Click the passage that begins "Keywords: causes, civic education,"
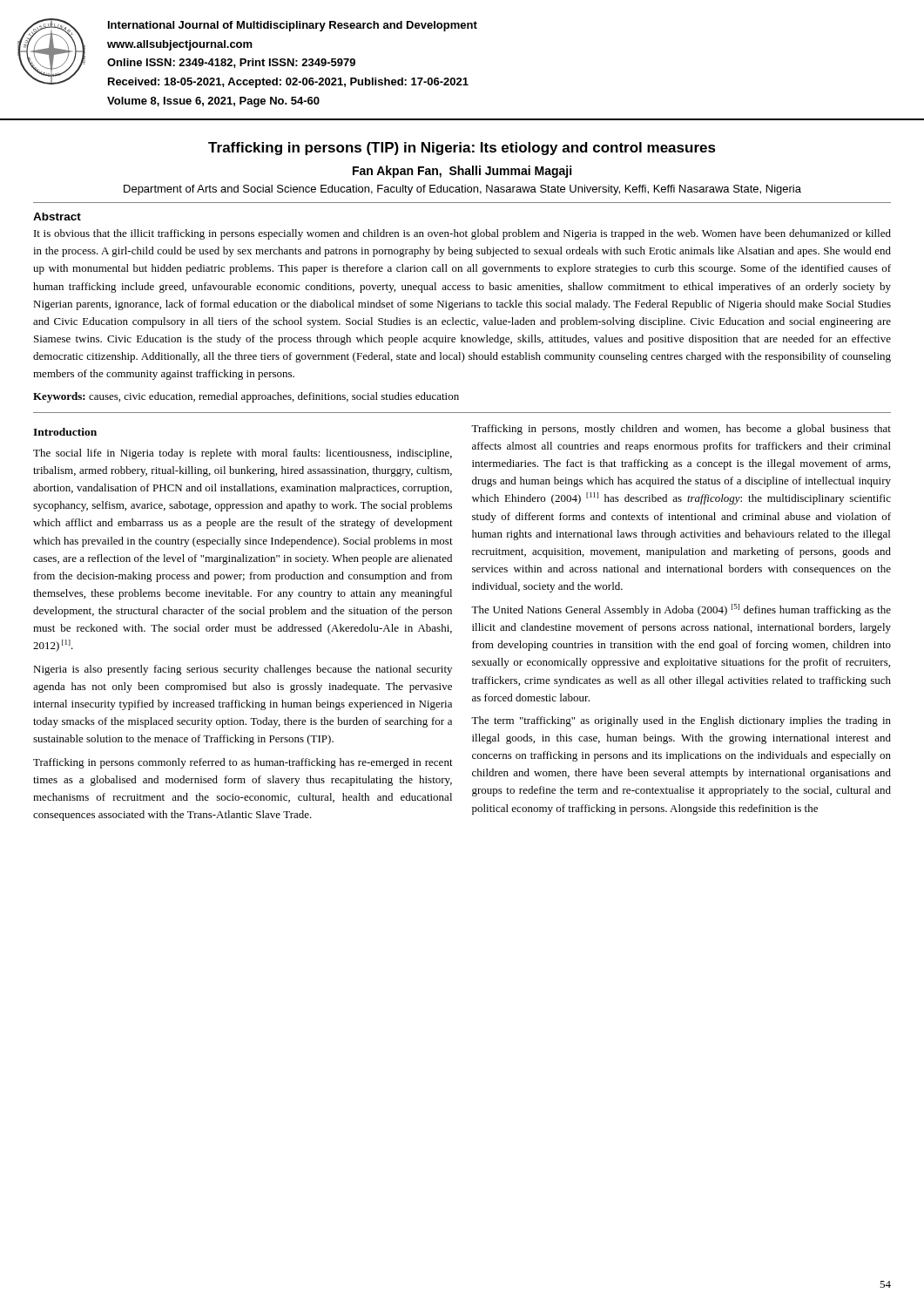The image size is (924, 1307). click(246, 396)
